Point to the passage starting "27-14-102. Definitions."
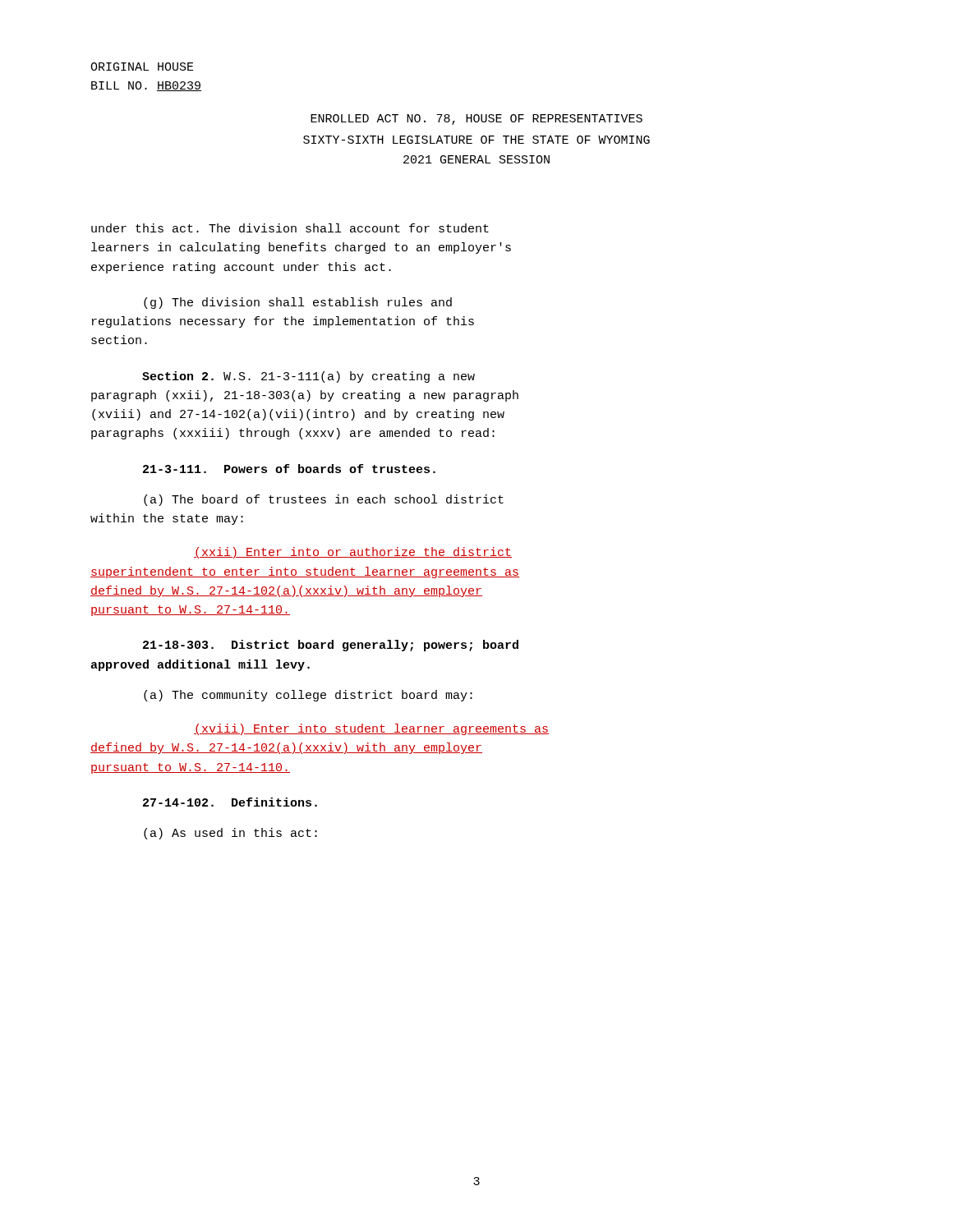Viewport: 953px width, 1232px height. pos(205,803)
